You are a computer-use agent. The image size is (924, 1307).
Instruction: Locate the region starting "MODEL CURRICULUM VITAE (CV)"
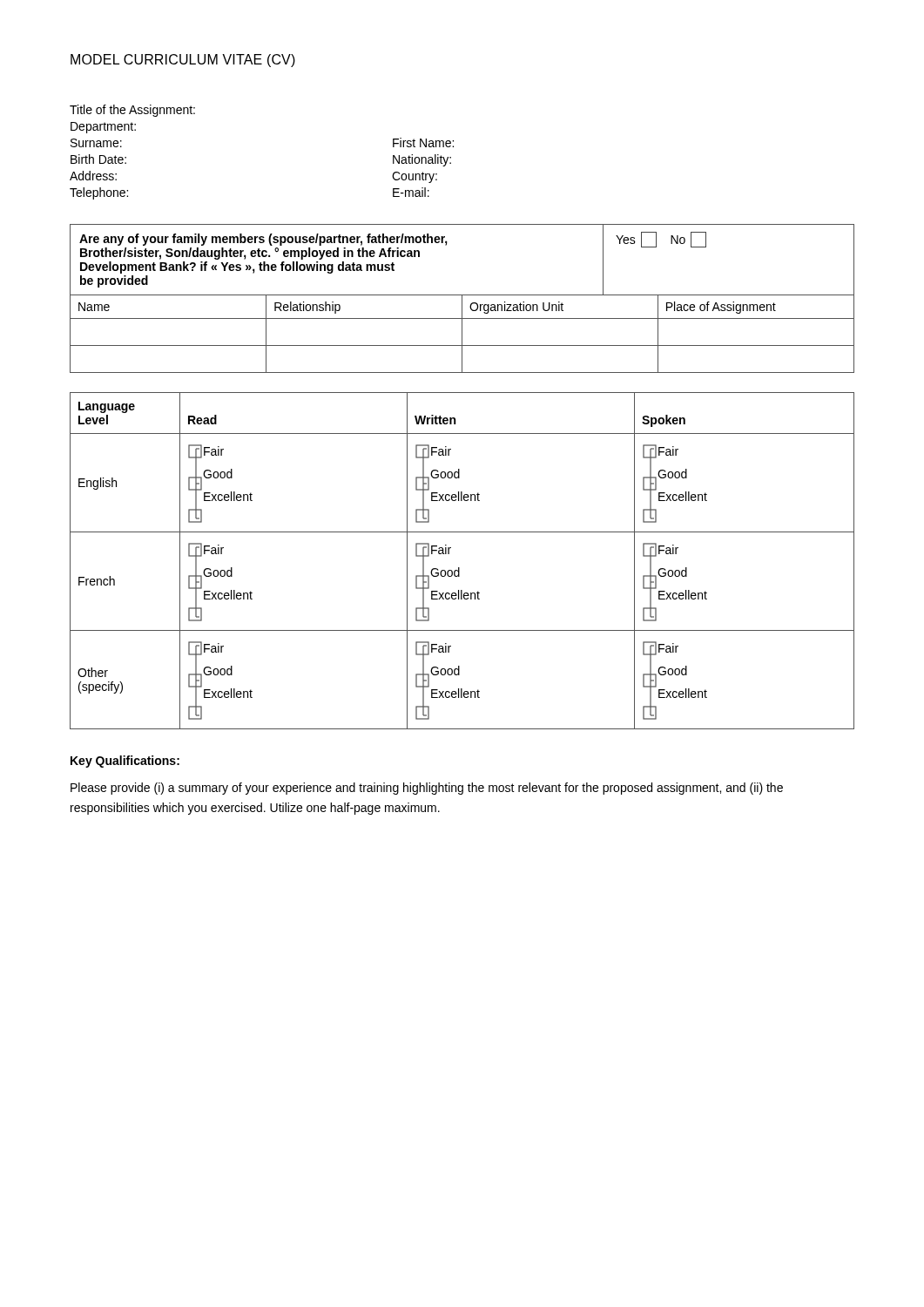click(183, 60)
